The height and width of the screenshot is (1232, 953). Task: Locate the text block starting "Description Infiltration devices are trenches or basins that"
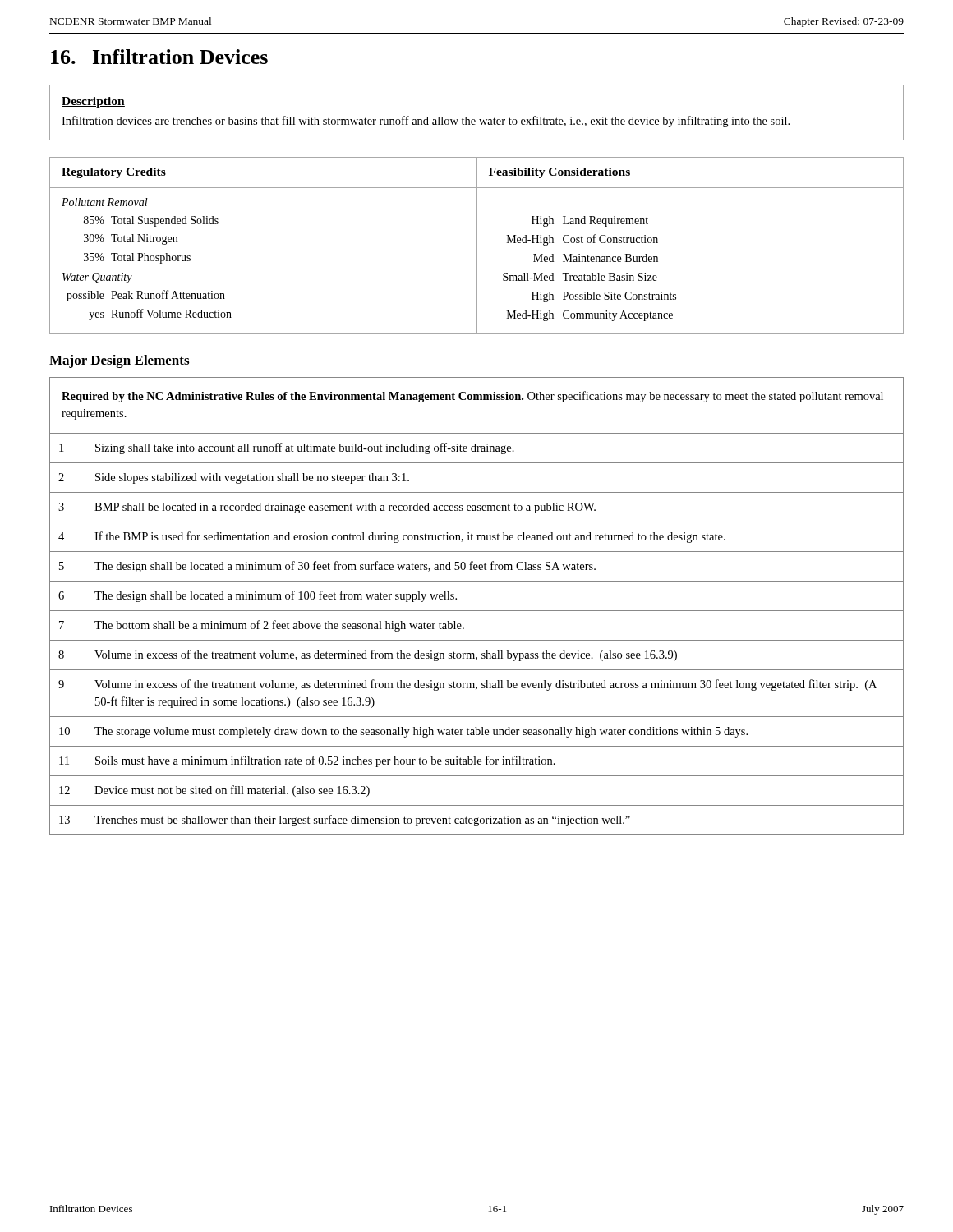coord(476,112)
